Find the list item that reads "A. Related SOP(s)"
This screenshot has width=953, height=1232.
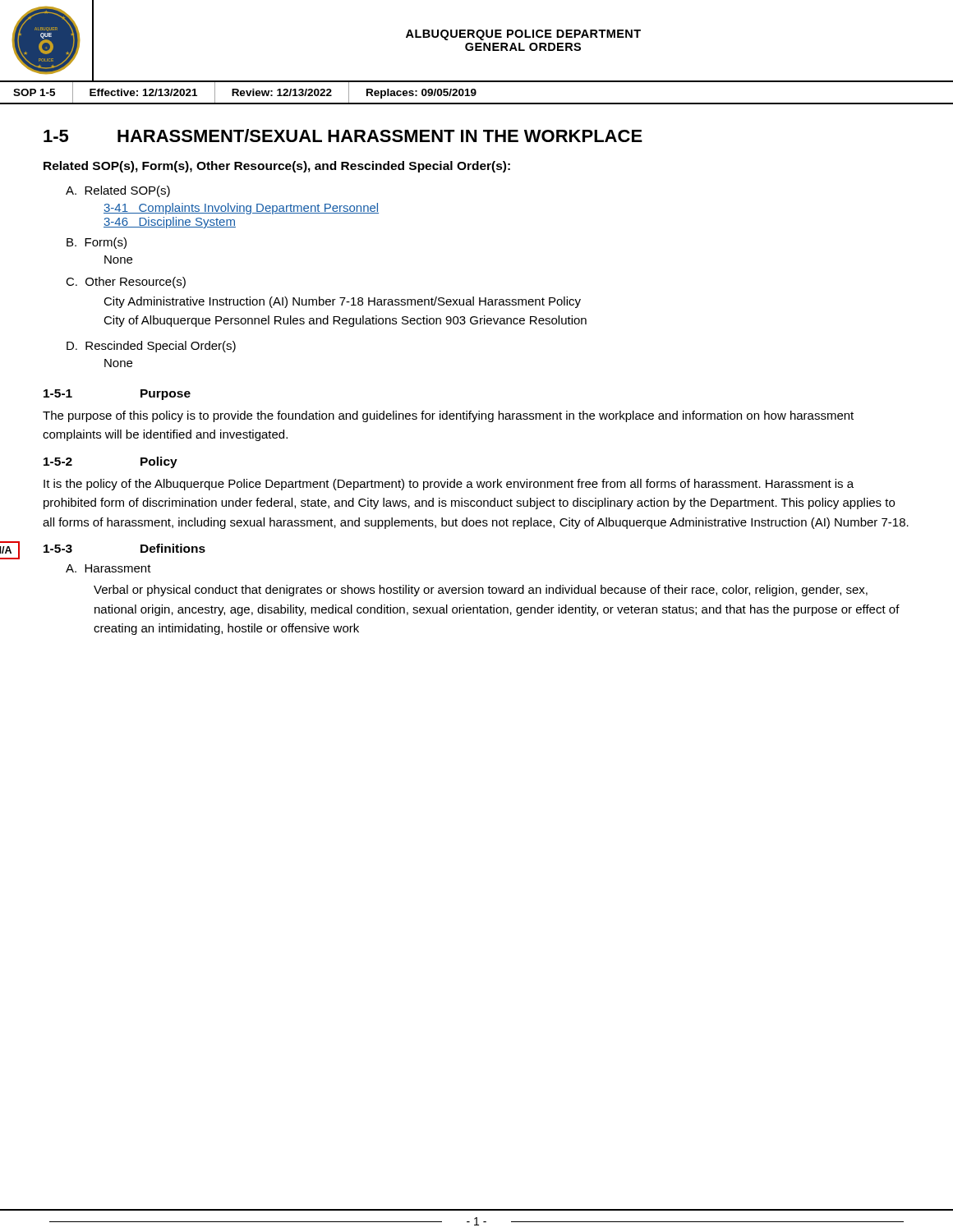(x=118, y=190)
